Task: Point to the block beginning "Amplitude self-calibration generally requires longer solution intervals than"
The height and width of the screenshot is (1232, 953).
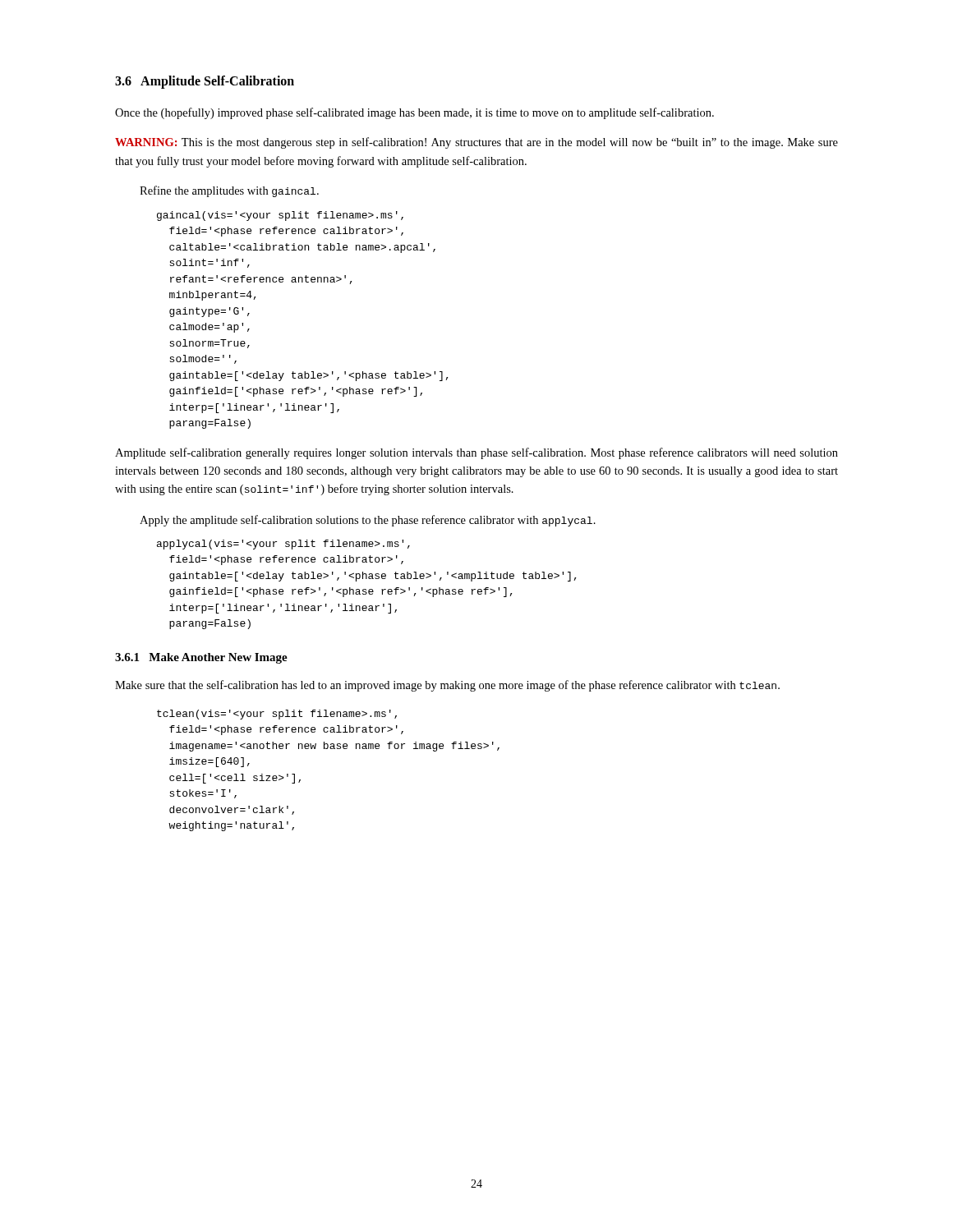Action: [x=476, y=471]
